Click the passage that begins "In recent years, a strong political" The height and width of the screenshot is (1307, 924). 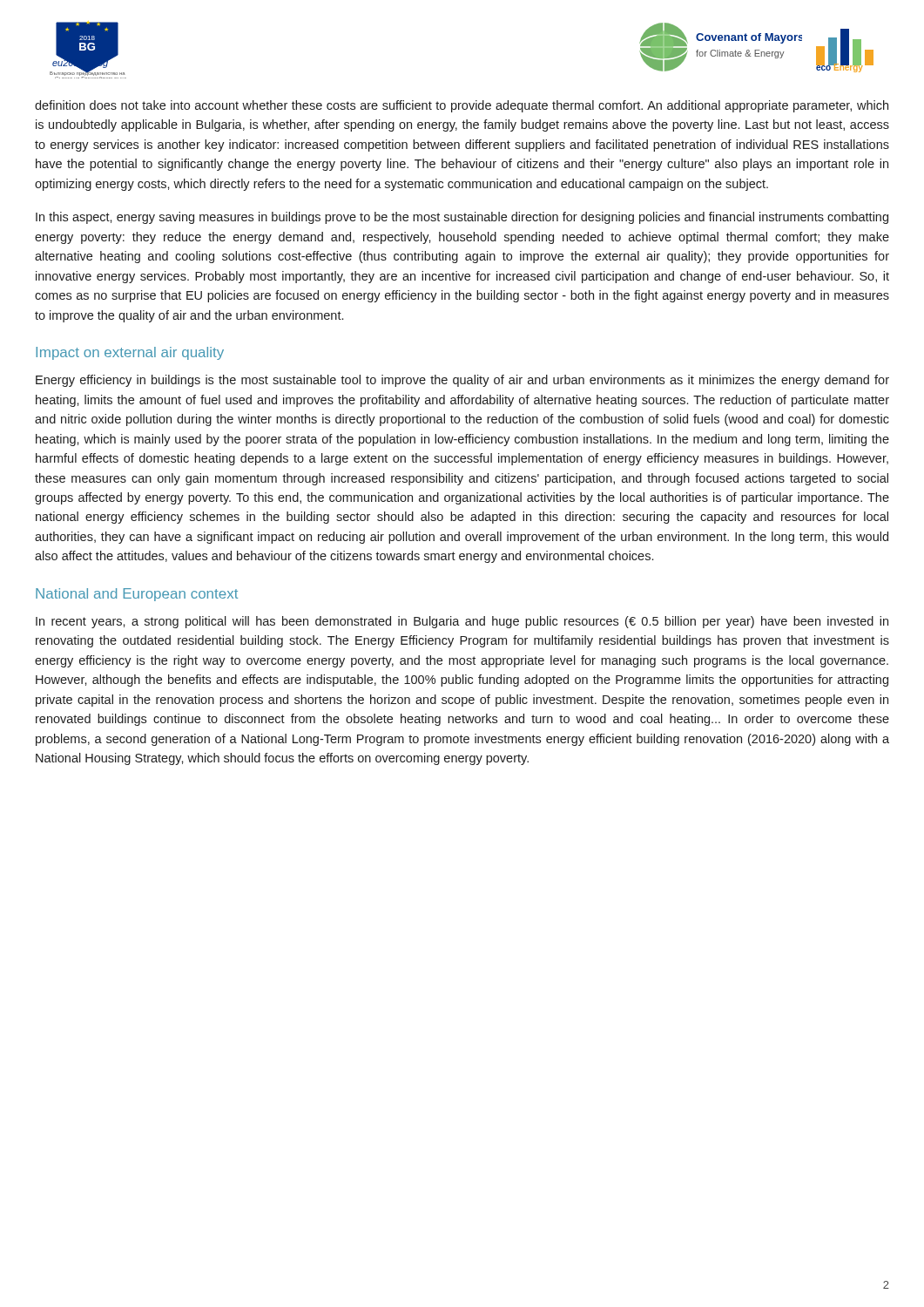(x=462, y=690)
